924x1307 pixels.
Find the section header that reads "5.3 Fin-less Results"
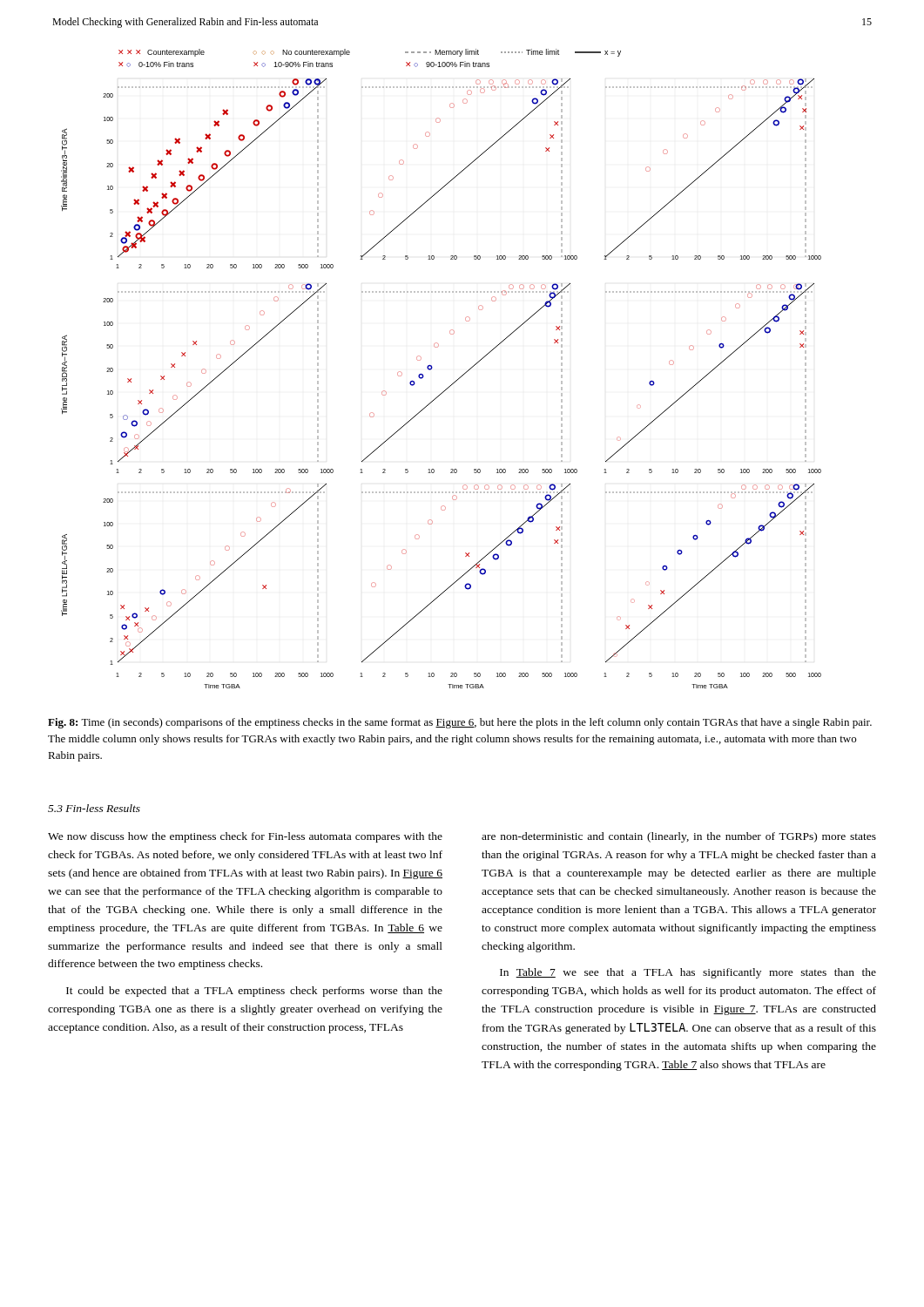[x=94, y=808]
